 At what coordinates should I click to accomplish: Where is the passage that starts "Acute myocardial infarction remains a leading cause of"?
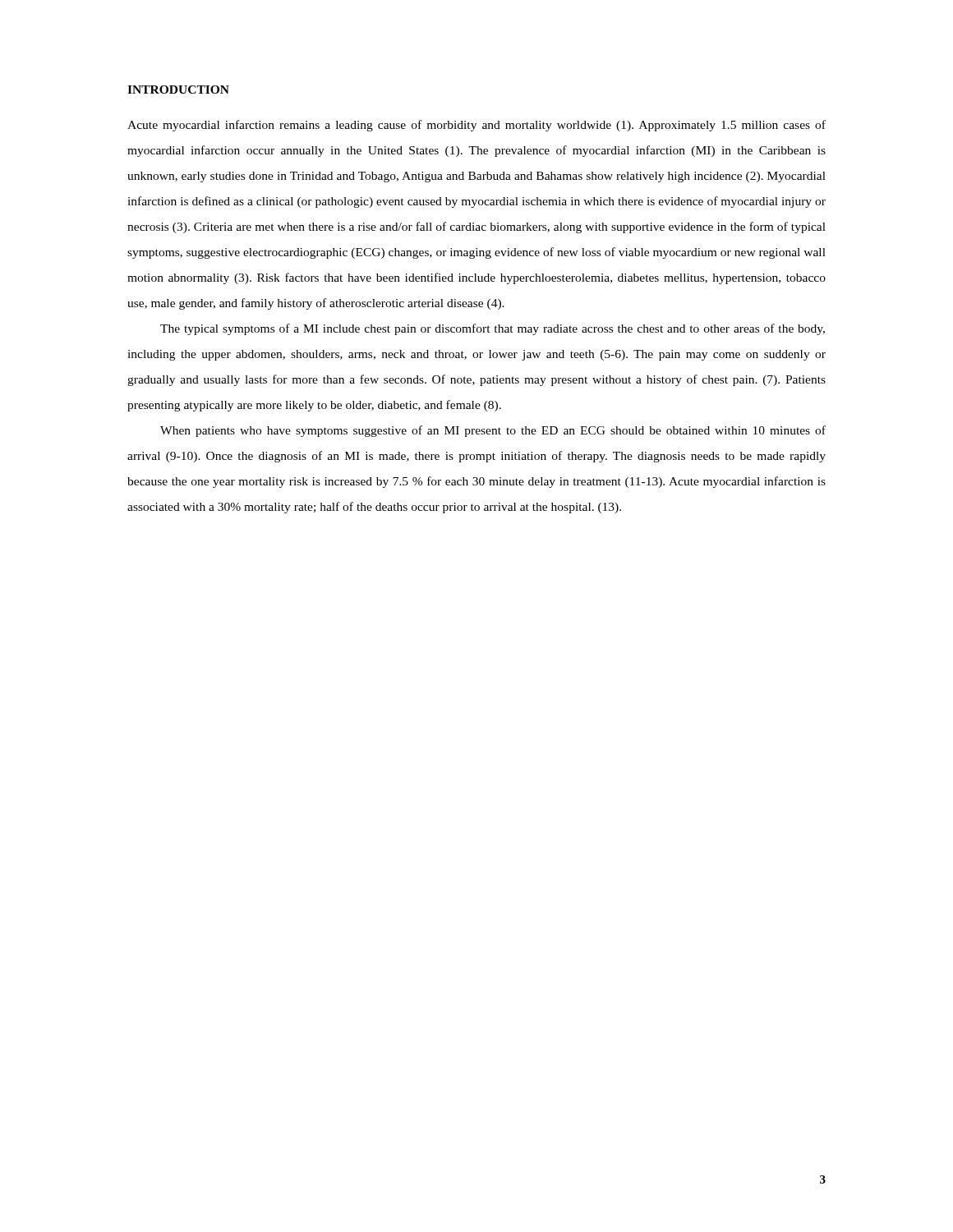(476, 214)
